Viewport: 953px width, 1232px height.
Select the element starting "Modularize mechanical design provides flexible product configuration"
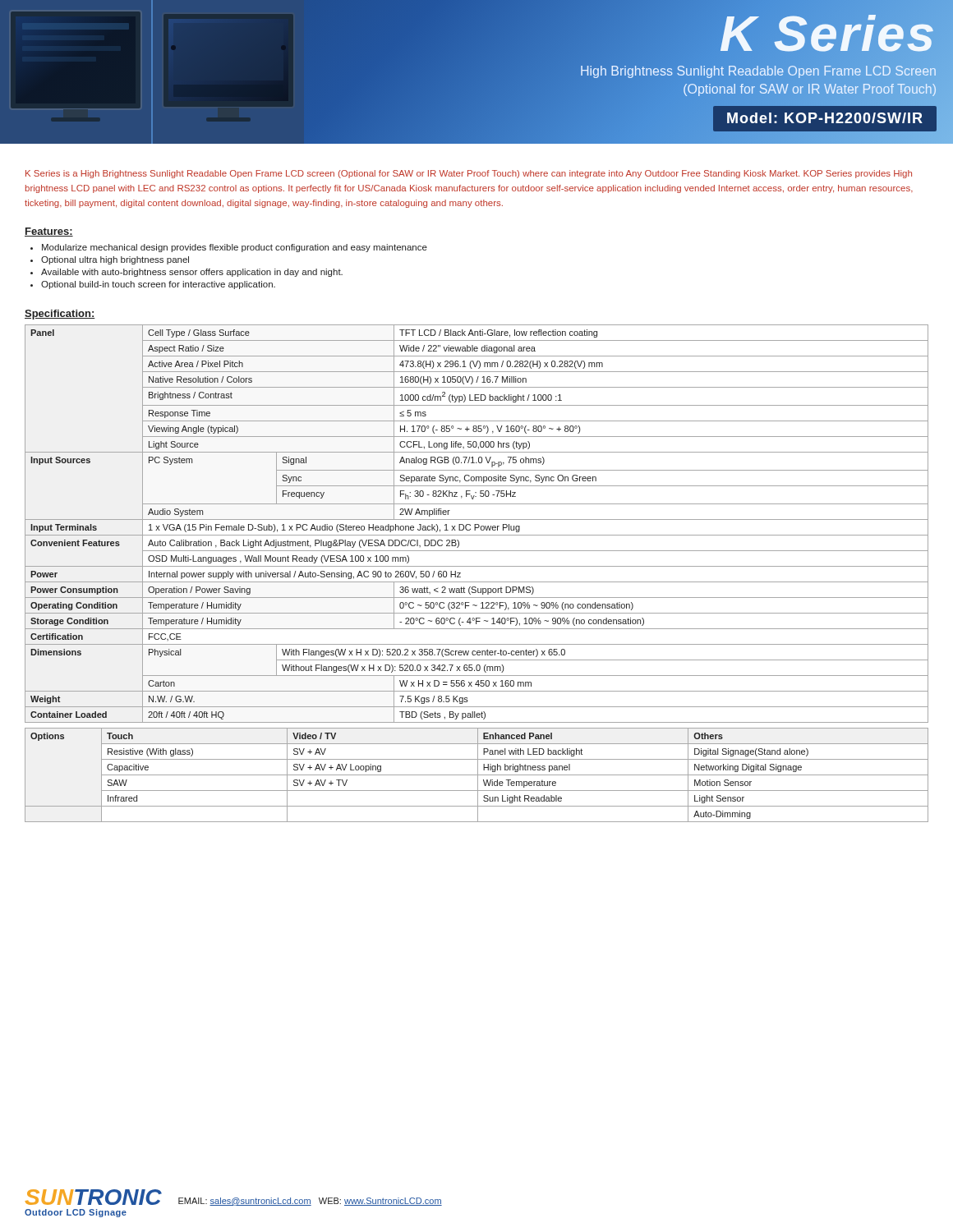[x=234, y=248]
